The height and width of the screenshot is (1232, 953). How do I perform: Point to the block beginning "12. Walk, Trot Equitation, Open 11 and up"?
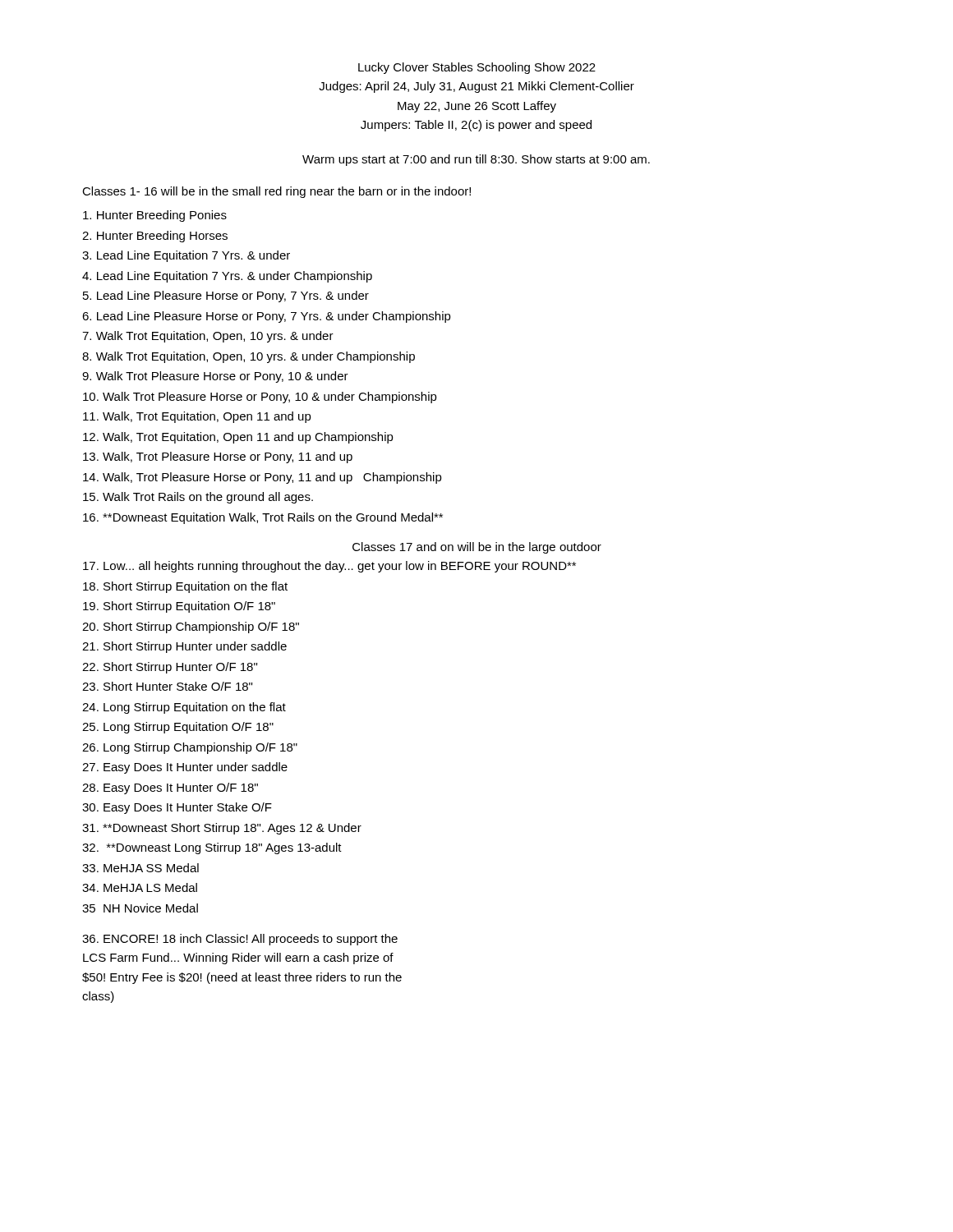coord(238,436)
